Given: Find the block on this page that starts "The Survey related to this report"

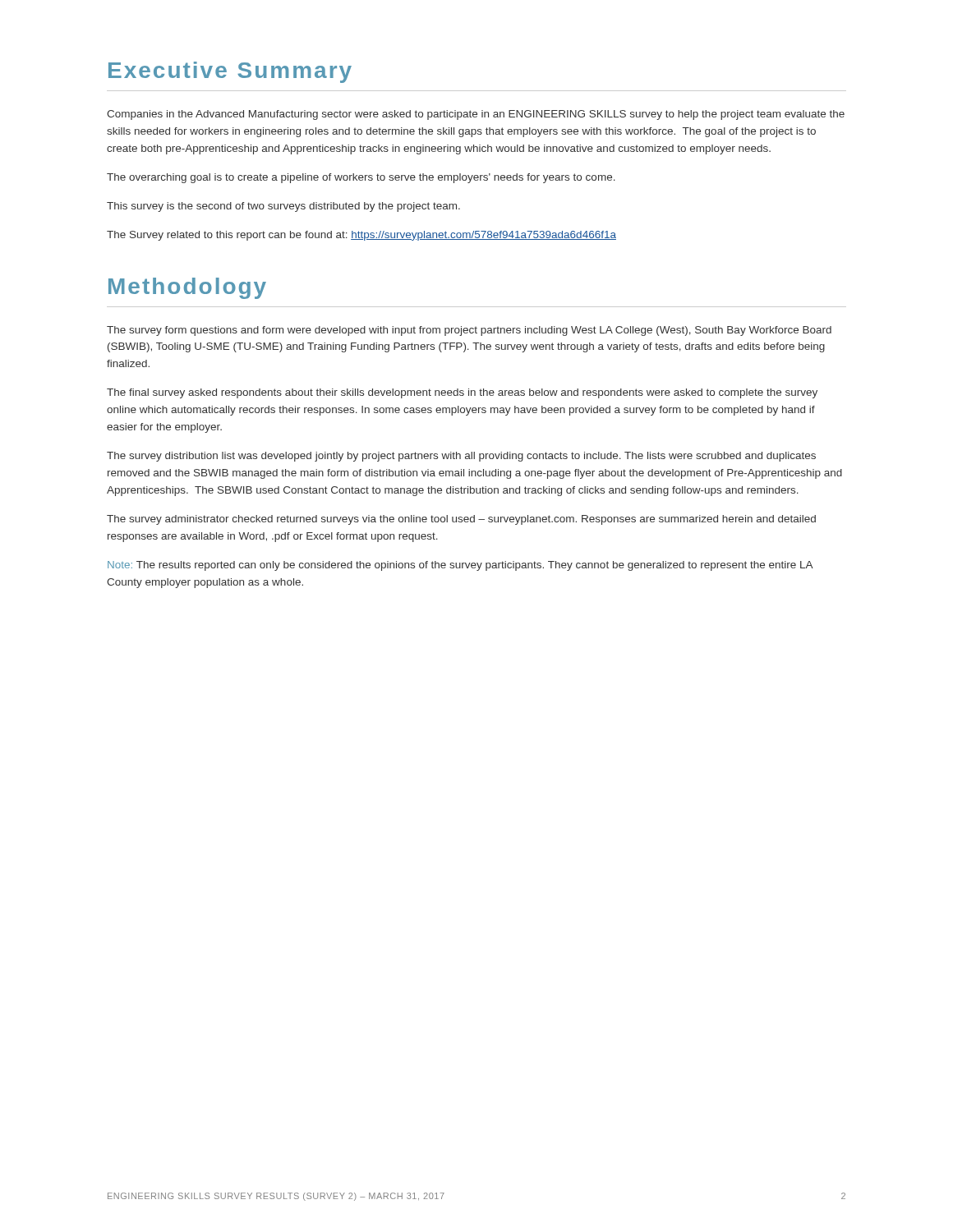Looking at the screenshot, I should pyautogui.click(x=361, y=234).
